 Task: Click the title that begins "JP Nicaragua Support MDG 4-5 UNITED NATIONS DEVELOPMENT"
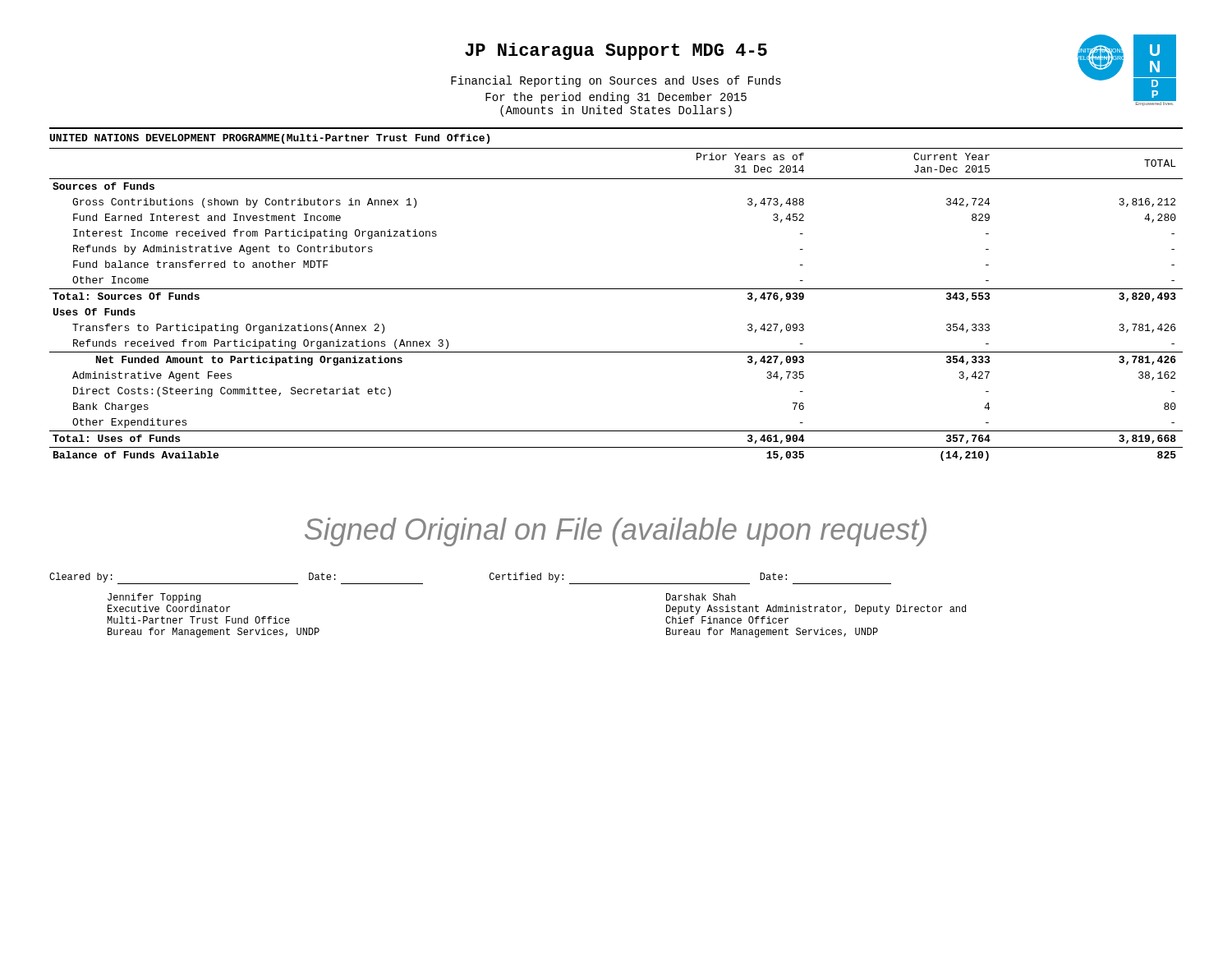point(631,49)
